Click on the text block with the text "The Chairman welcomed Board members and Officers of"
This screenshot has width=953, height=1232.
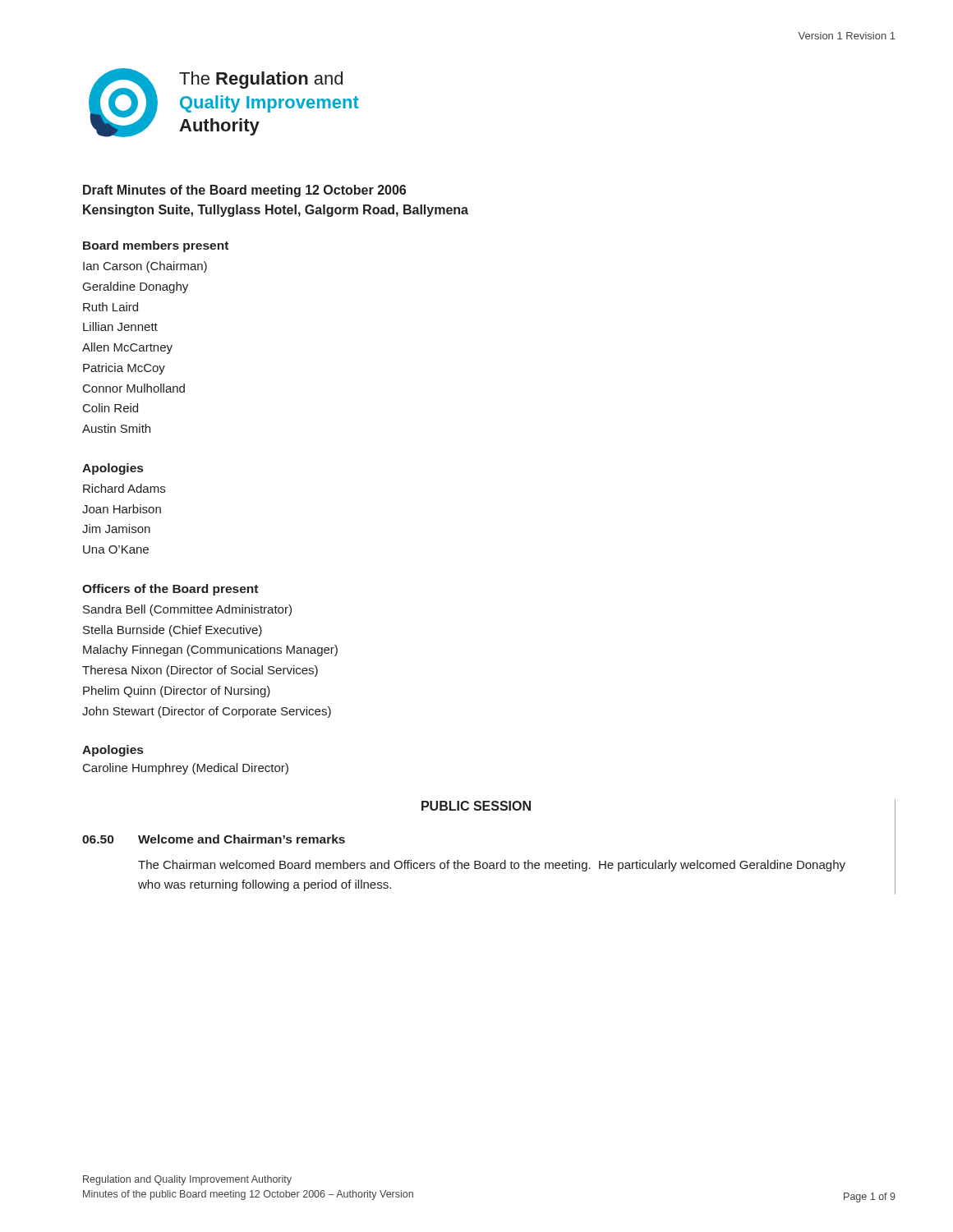pos(492,875)
